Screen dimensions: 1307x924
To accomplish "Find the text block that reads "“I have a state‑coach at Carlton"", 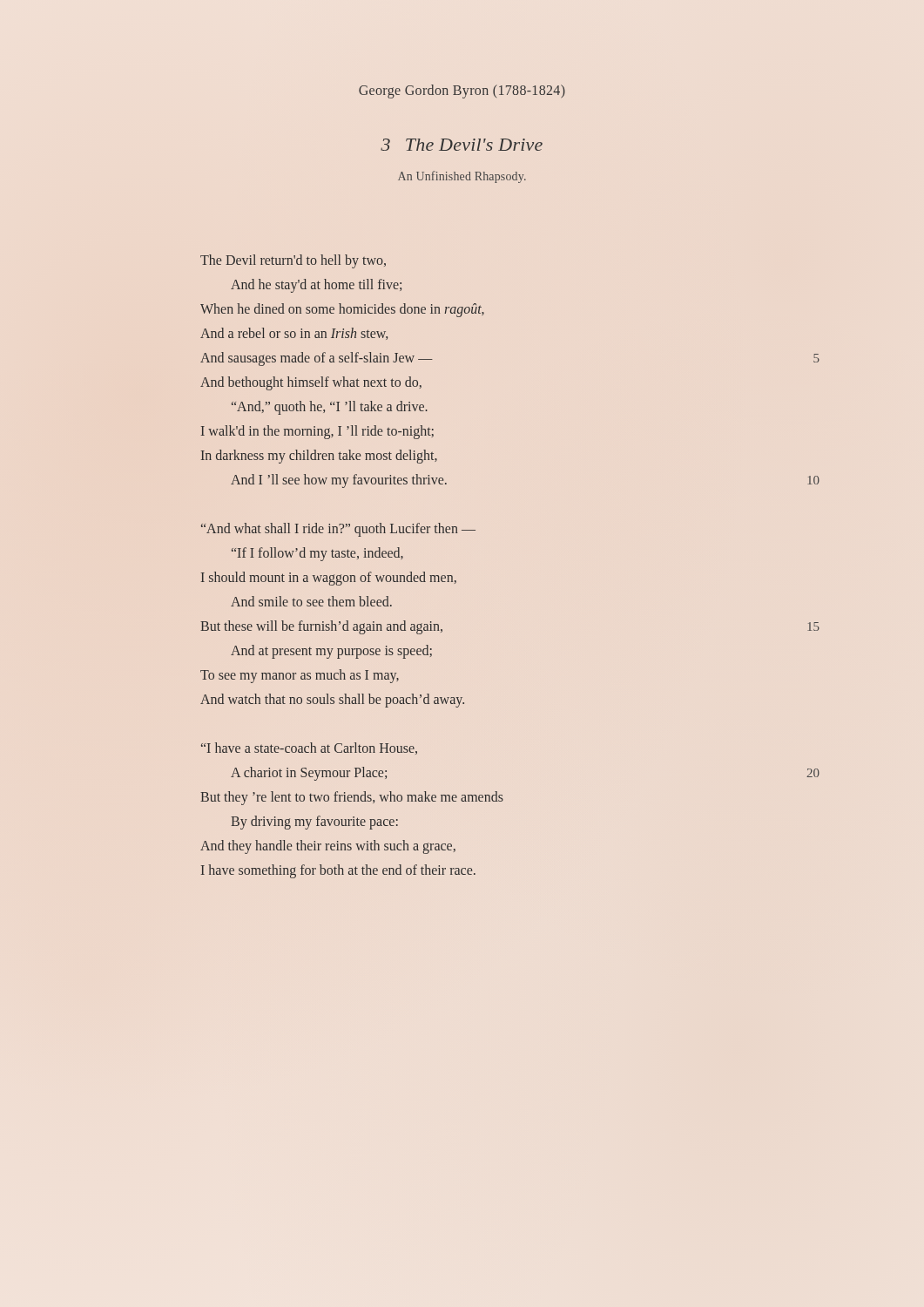I will click(510, 809).
